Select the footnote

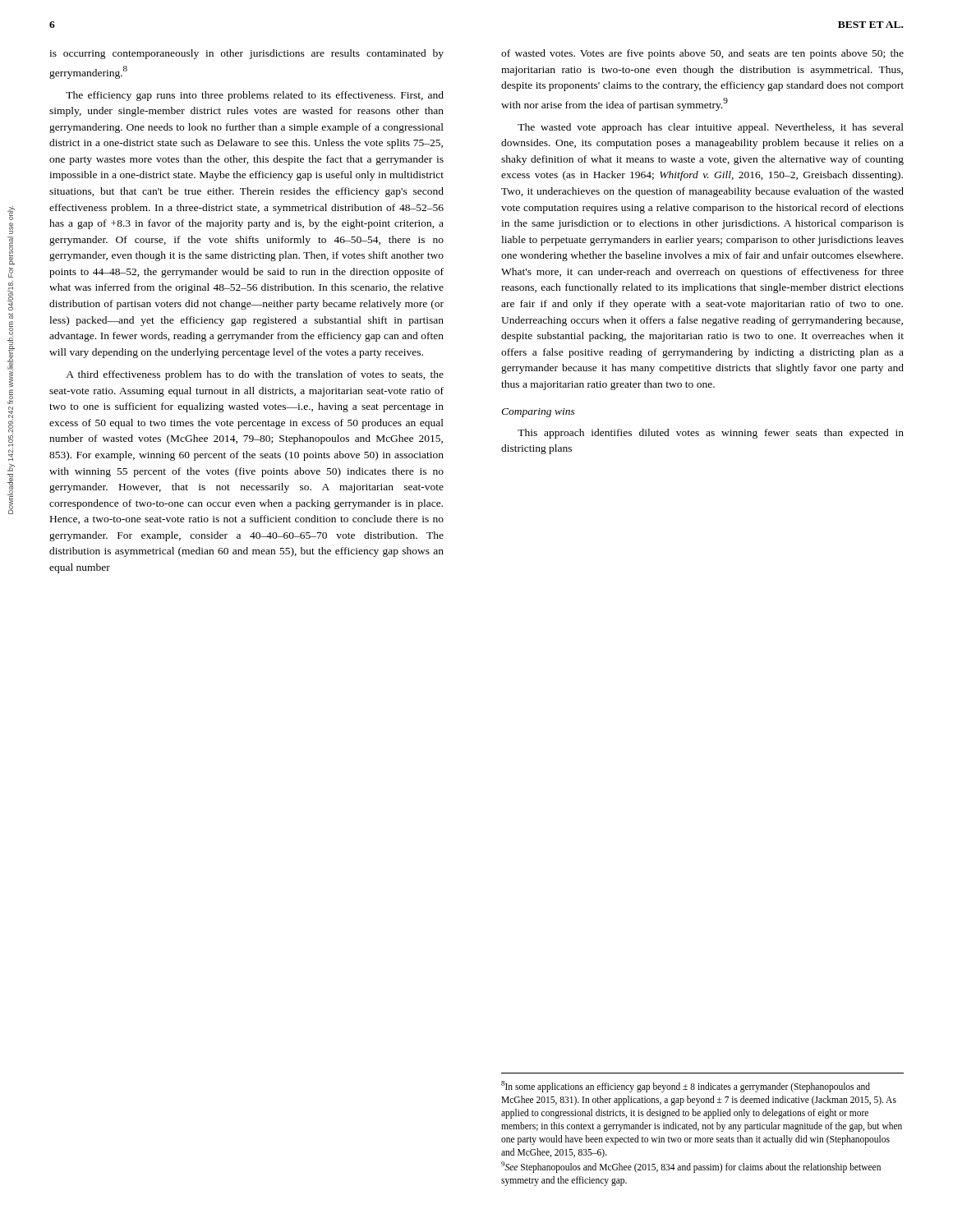[x=702, y=1132]
